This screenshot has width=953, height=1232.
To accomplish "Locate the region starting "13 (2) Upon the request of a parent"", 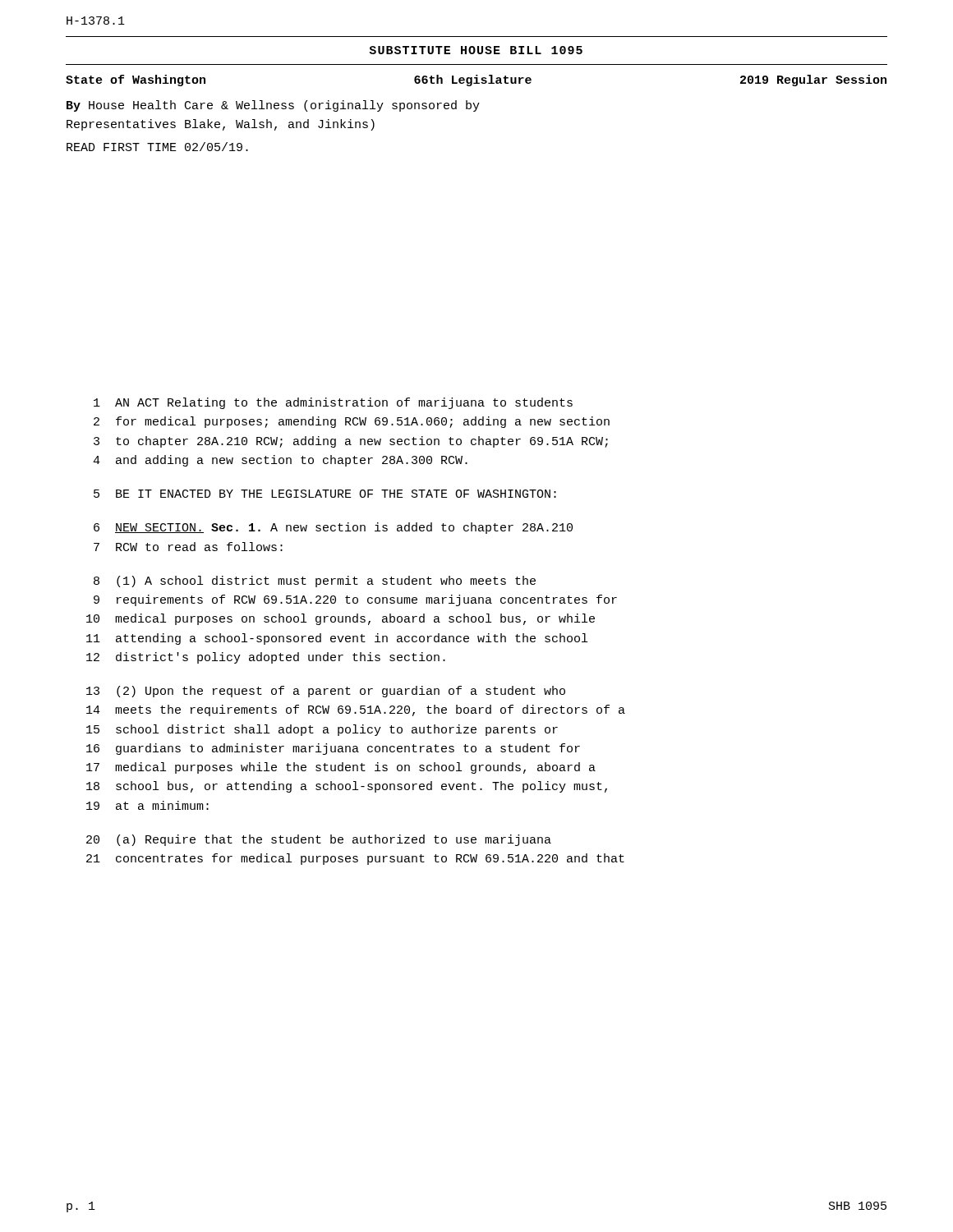I will [476, 692].
